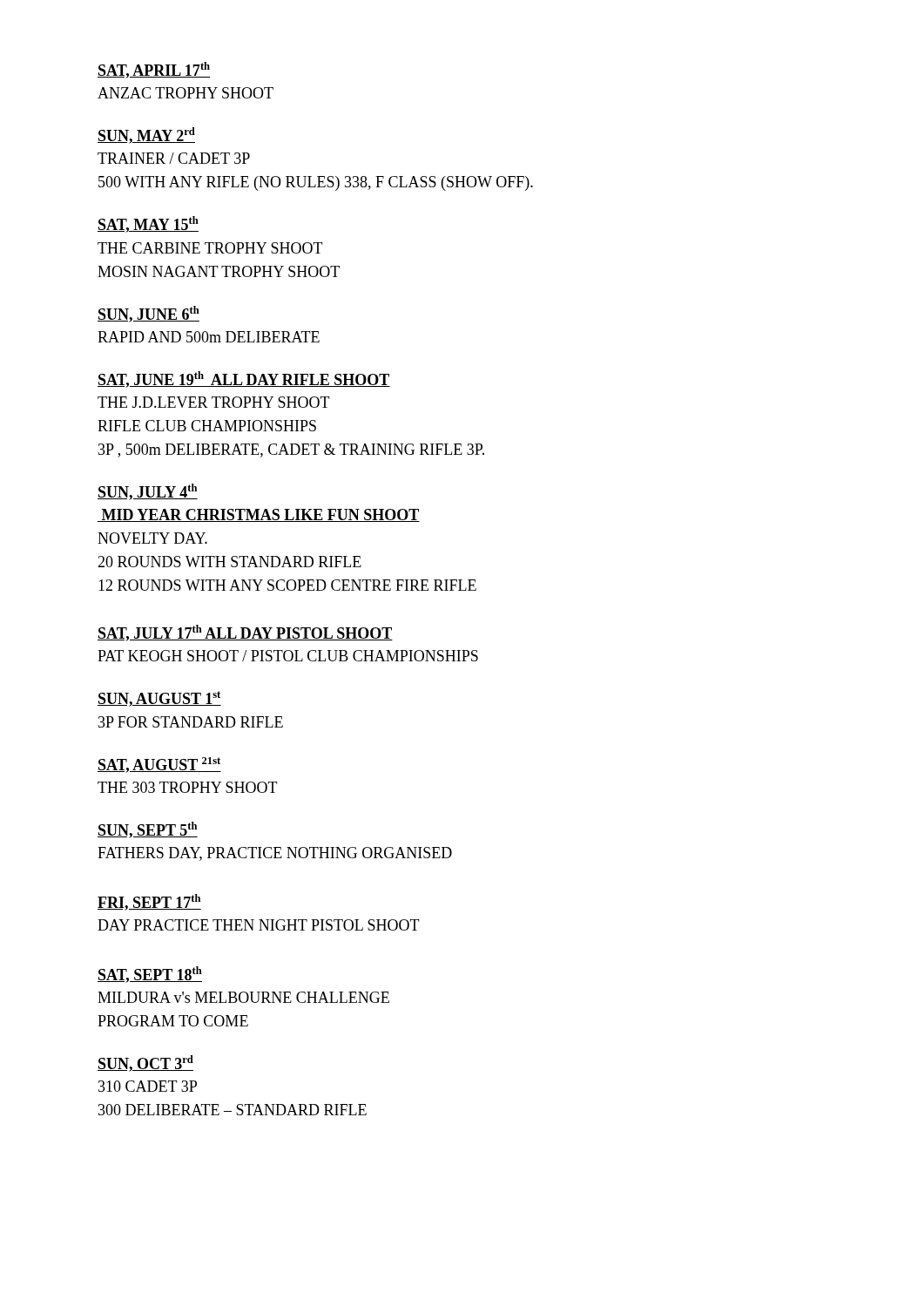Locate the block of text that opens with "SUN, OCT 3rd"
This screenshot has width=924, height=1307.
tap(145, 1063)
